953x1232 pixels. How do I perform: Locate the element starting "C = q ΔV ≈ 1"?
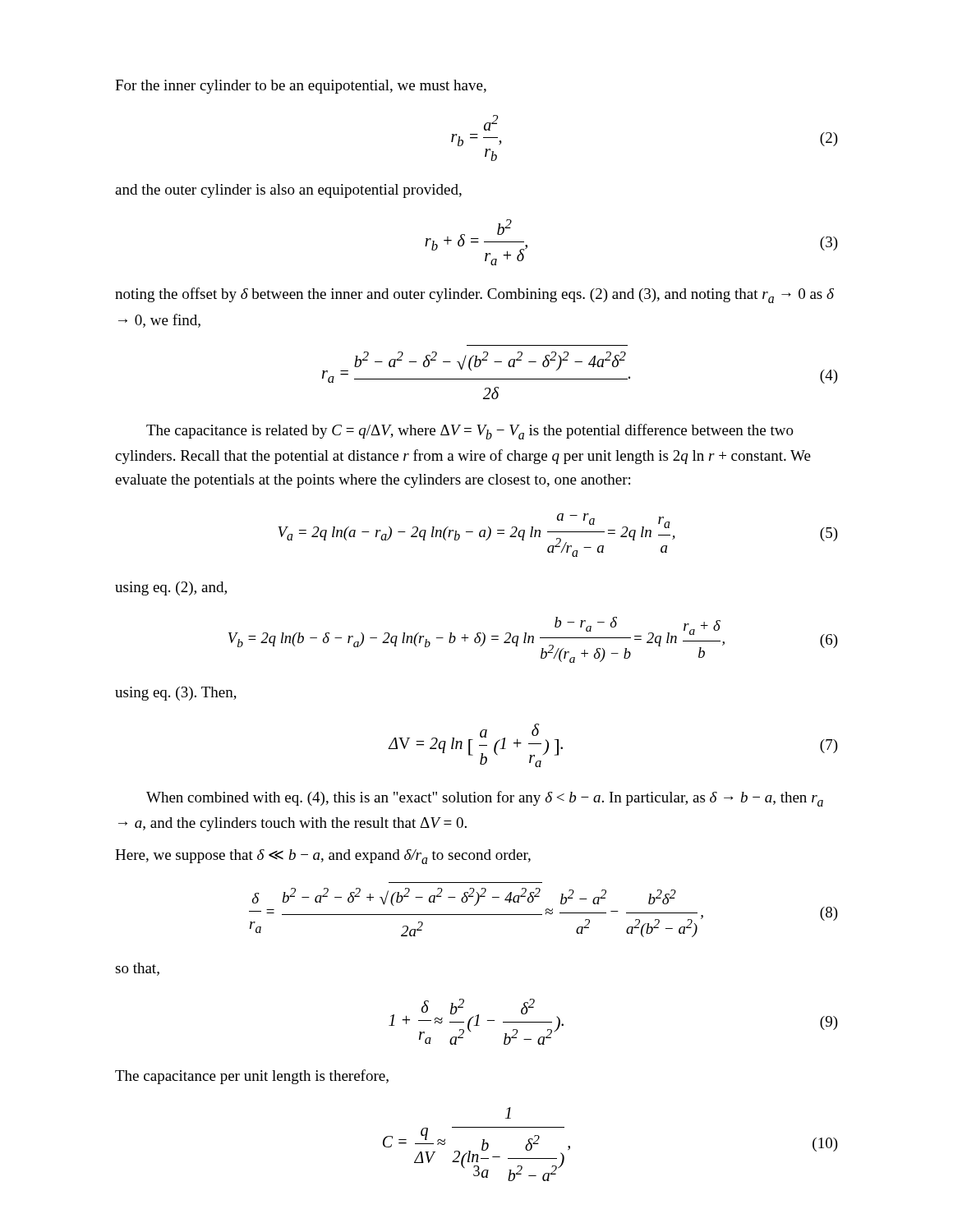pyautogui.click(x=508, y=1113)
